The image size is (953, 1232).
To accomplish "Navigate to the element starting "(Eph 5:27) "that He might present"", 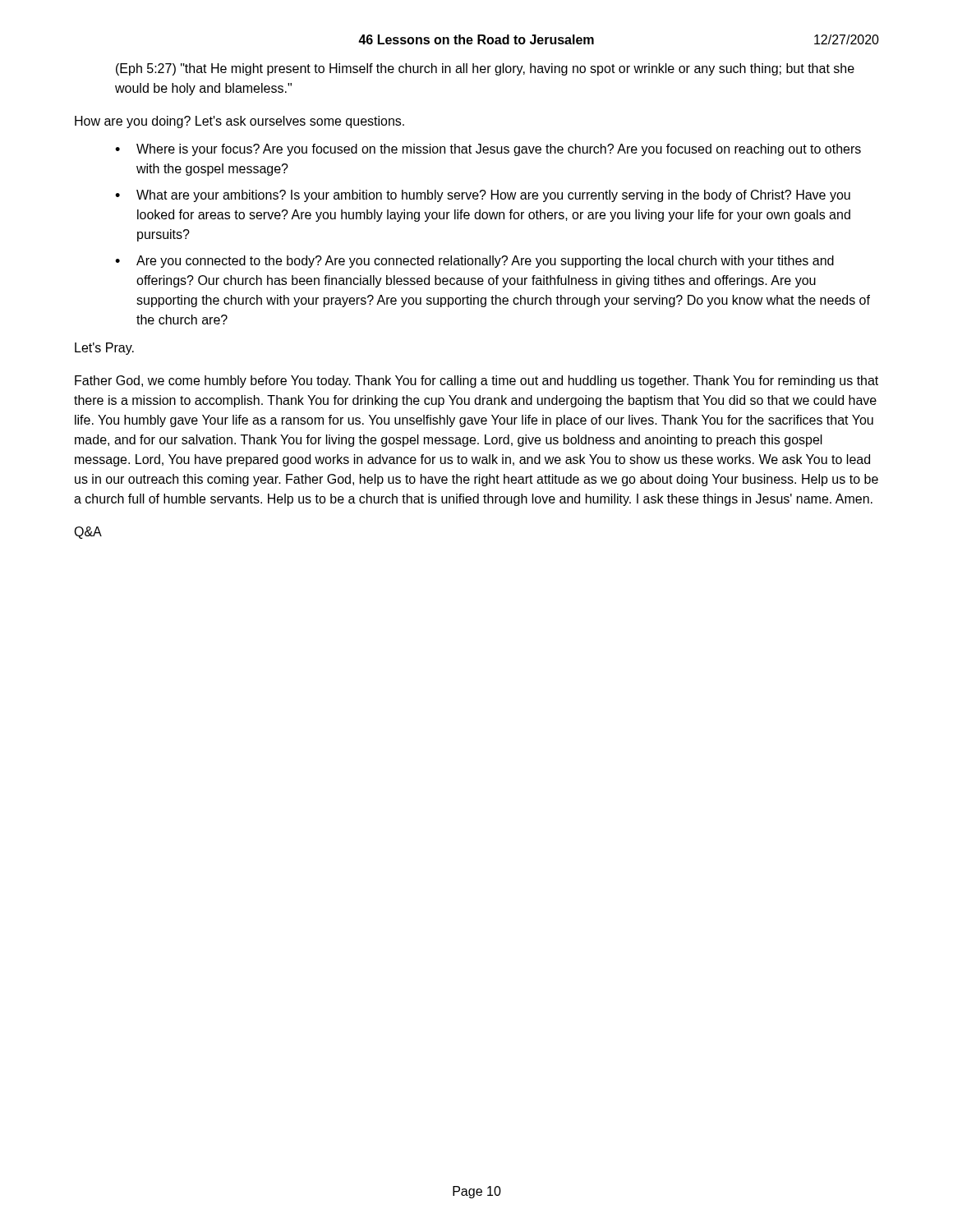I will 485,78.
